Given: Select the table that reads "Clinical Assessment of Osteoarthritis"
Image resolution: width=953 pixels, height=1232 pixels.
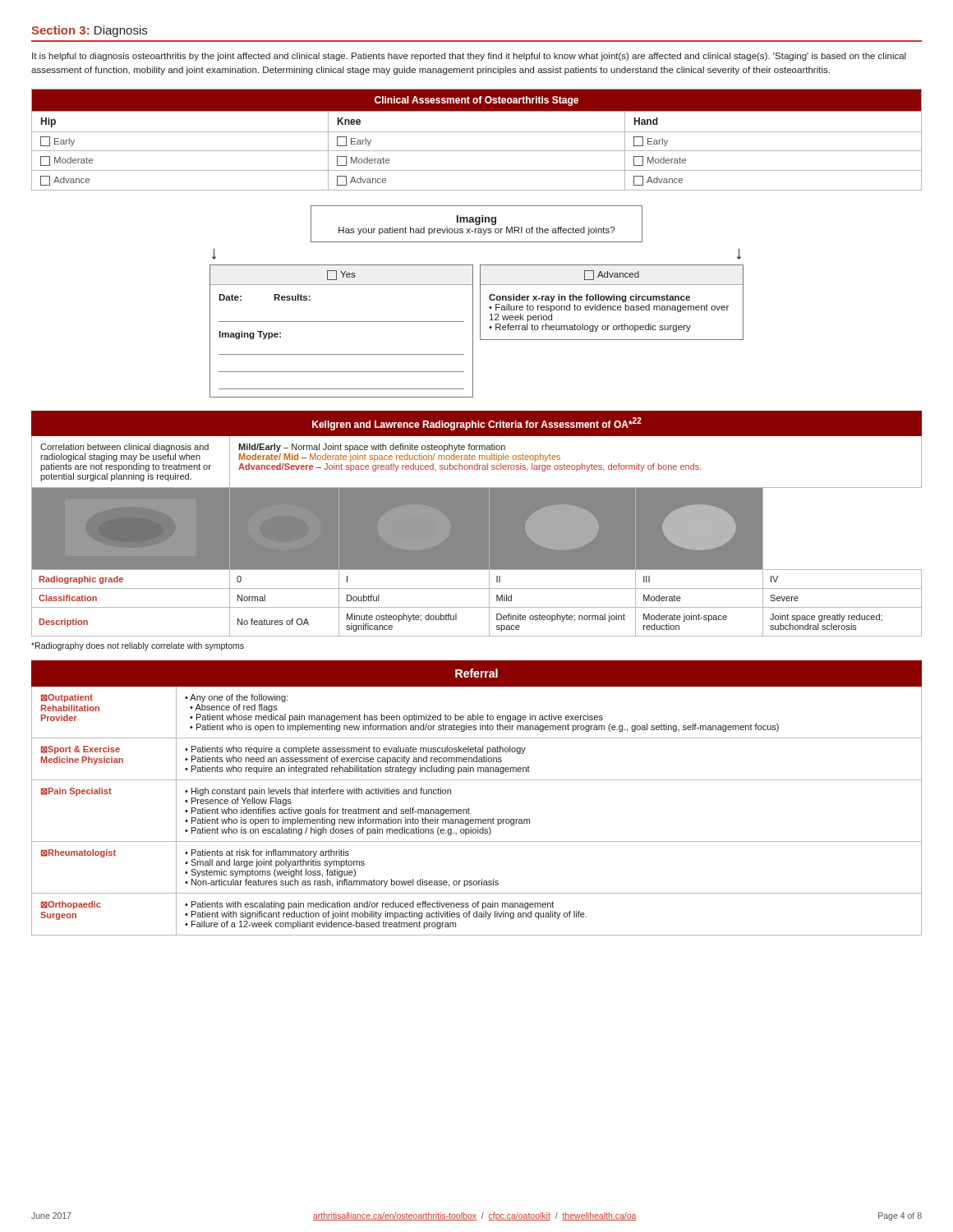Looking at the screenshot, I should [x=476, y=140].
